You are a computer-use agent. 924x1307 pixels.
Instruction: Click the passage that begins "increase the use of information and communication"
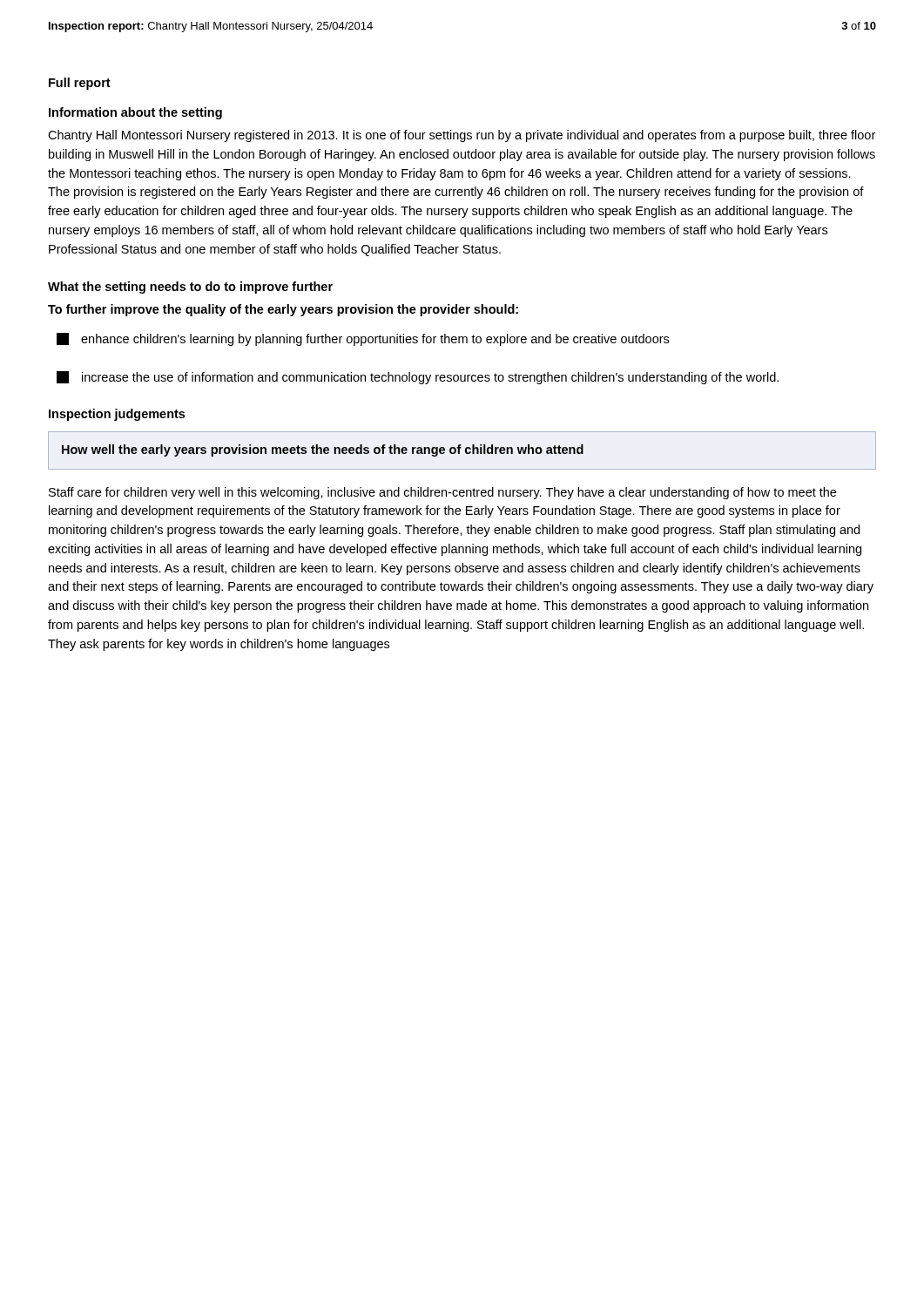[418, 378]
